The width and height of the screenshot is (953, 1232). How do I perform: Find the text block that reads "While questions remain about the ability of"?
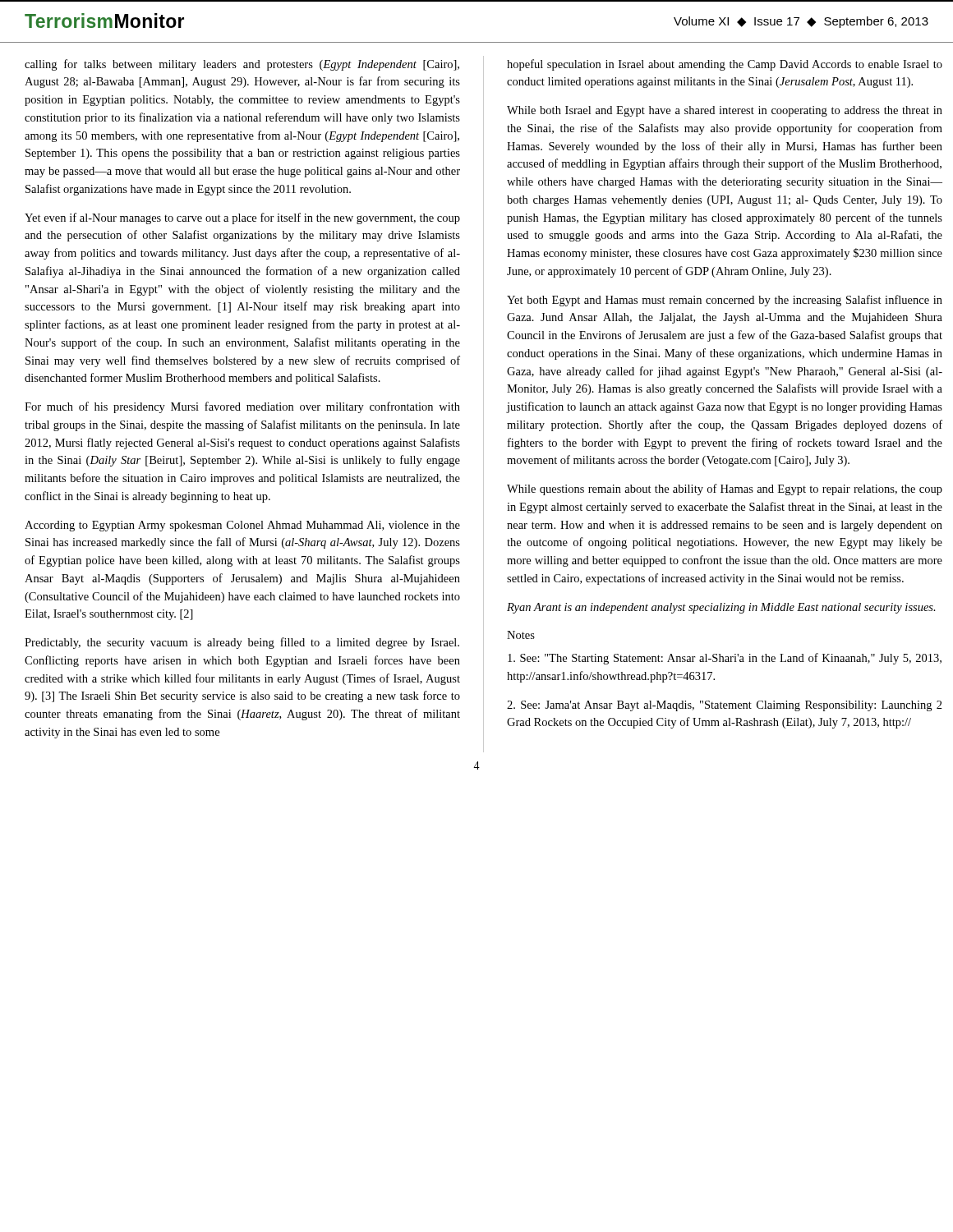[725, 534]
